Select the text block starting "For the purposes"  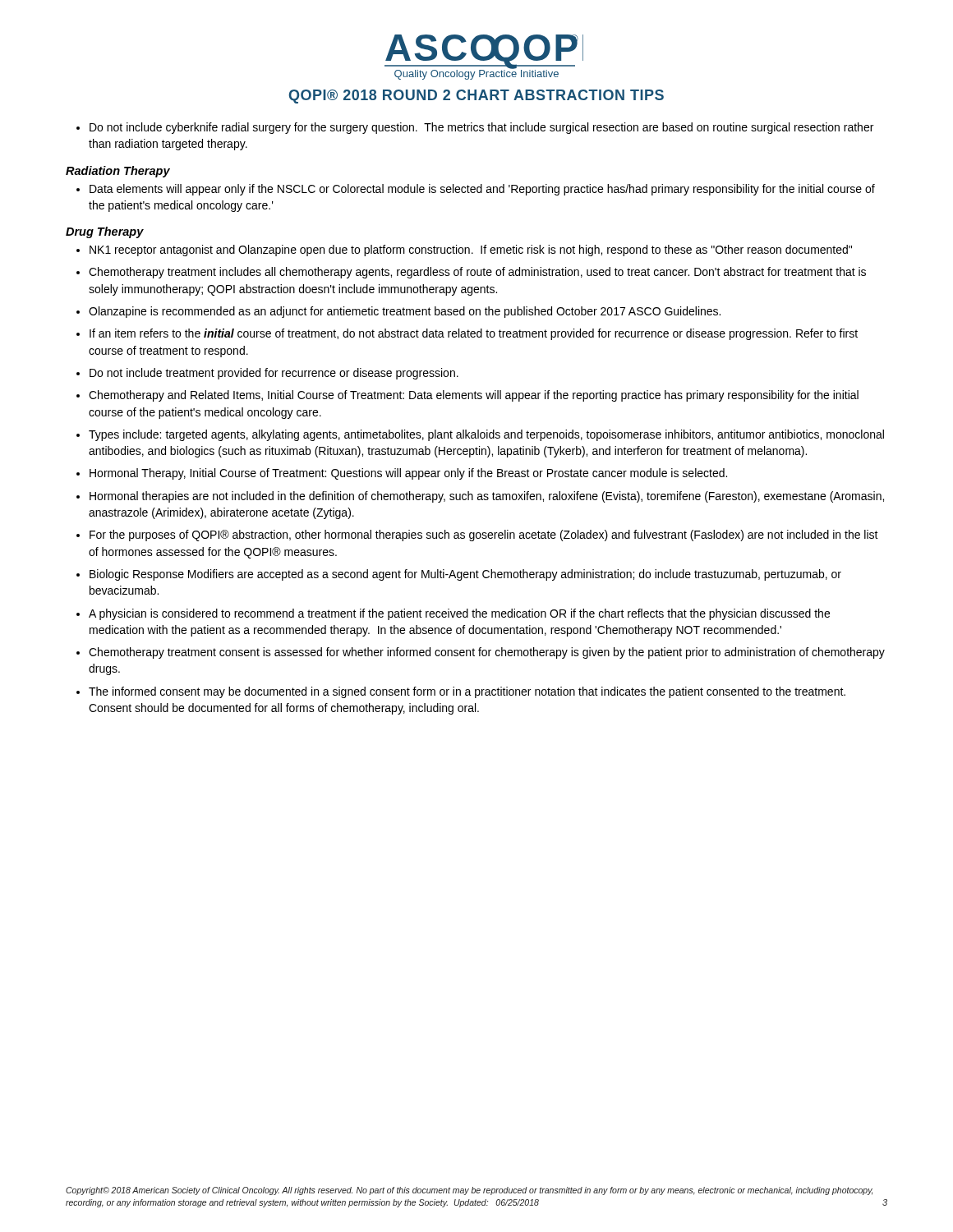[x=483, y=543]
